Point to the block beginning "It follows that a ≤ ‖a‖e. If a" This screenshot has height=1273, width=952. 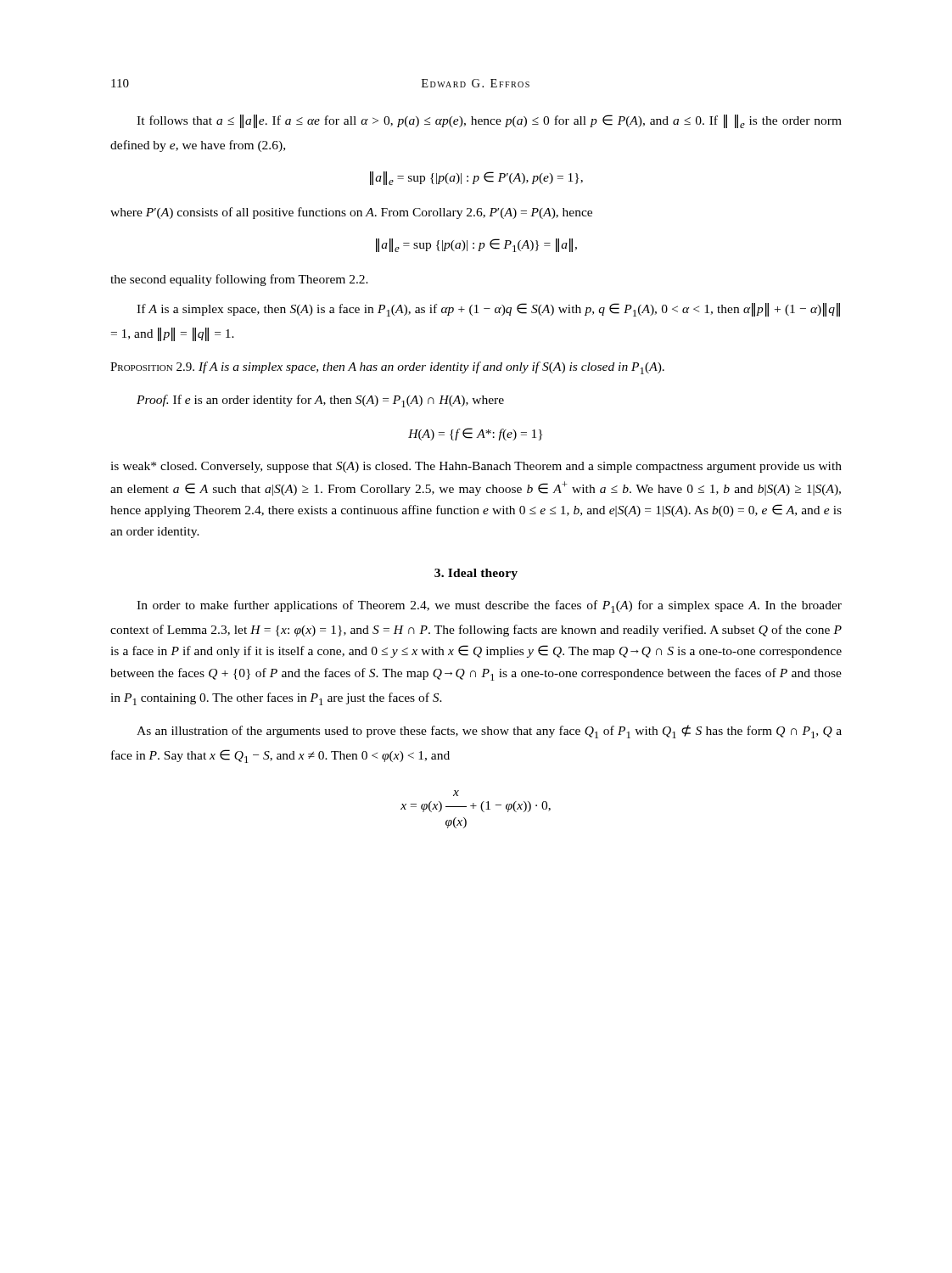click(476, 132)
